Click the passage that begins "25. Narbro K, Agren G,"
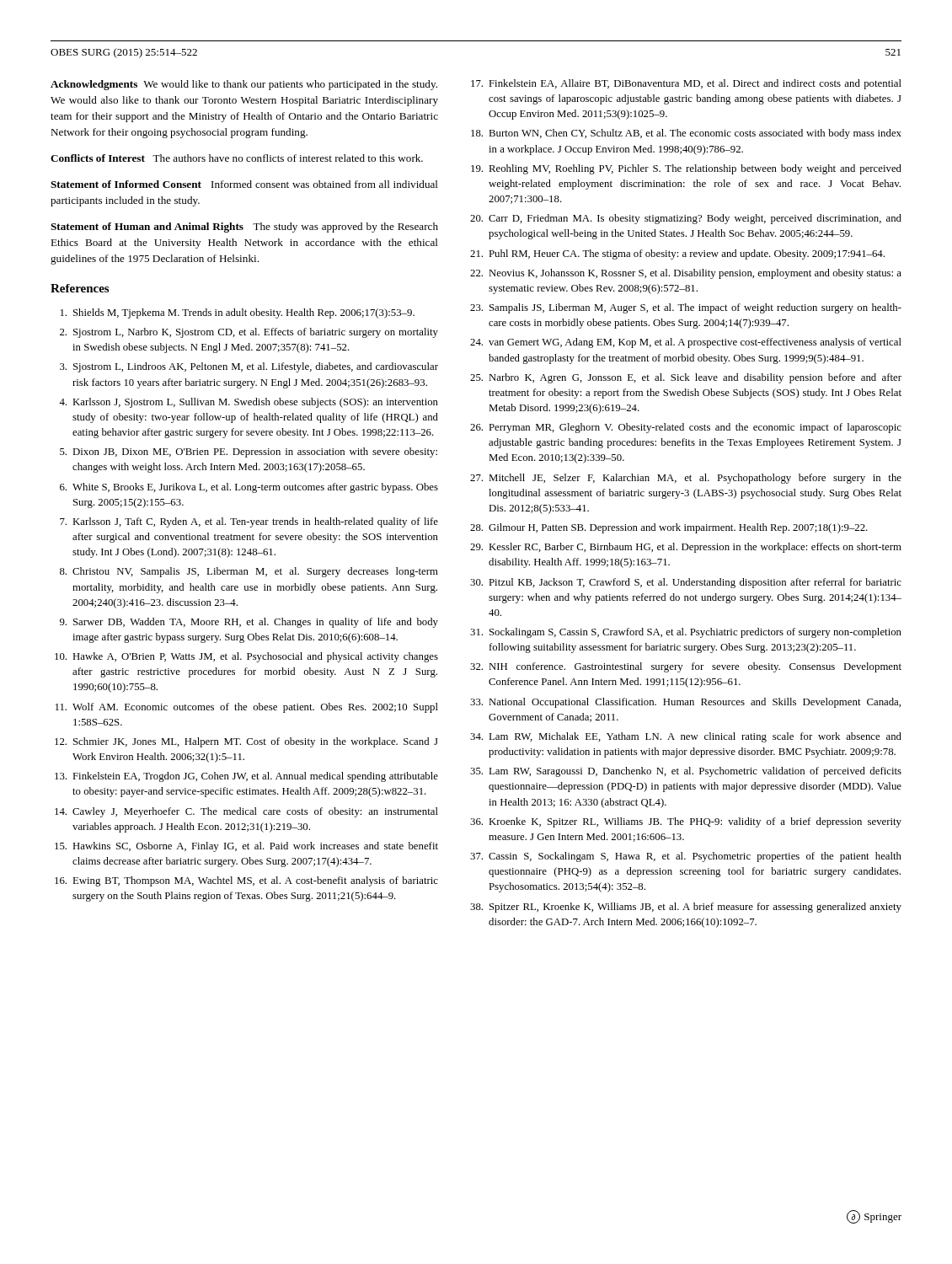This screenshot has width=952, height=1264. click(683, 393)
